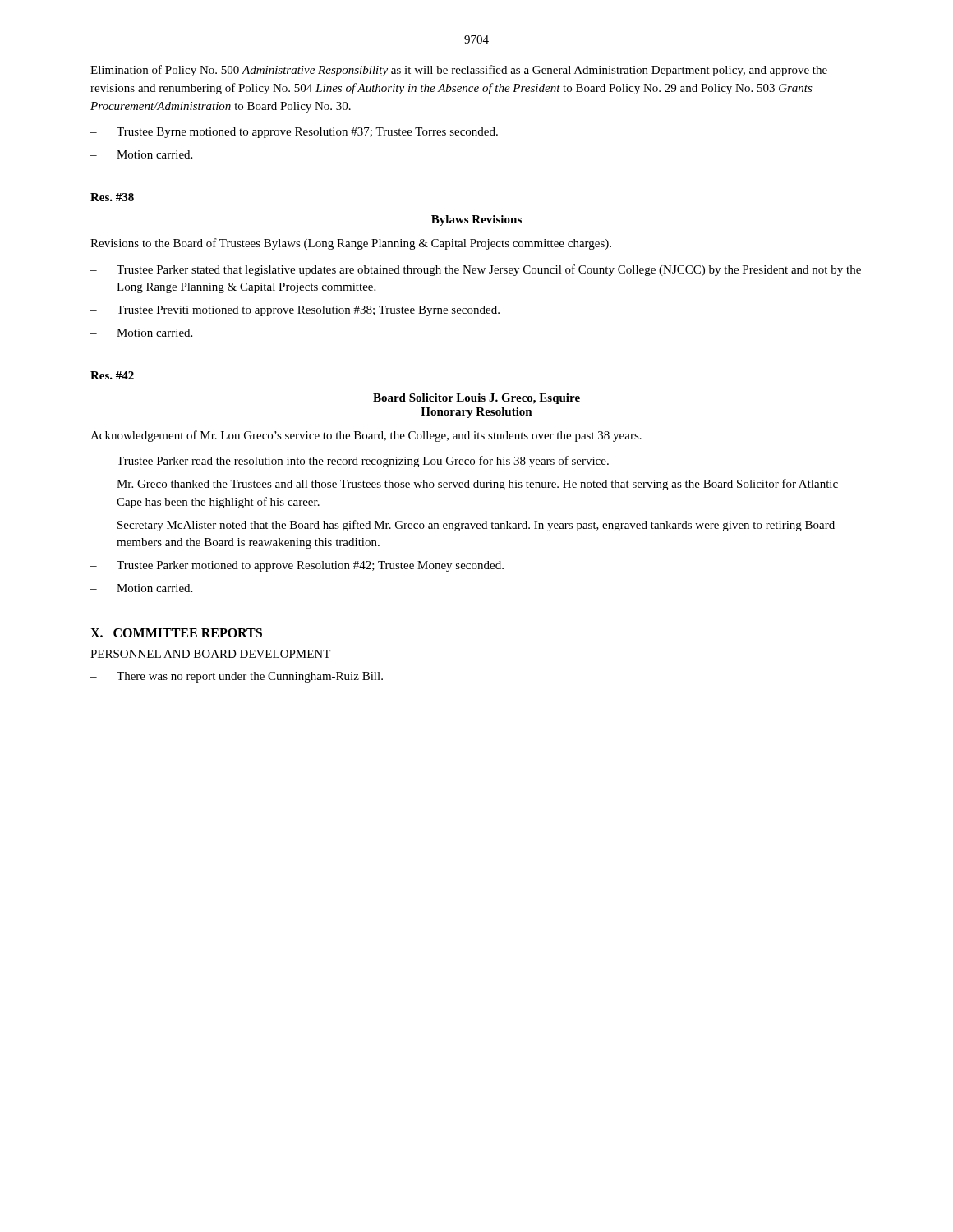The height and width of the screenshot is (1232, 953).
Task: Click on the text block starting "Elimination of Policy No. 500 Administrative Responsibility"
Action: click(459, 88)
